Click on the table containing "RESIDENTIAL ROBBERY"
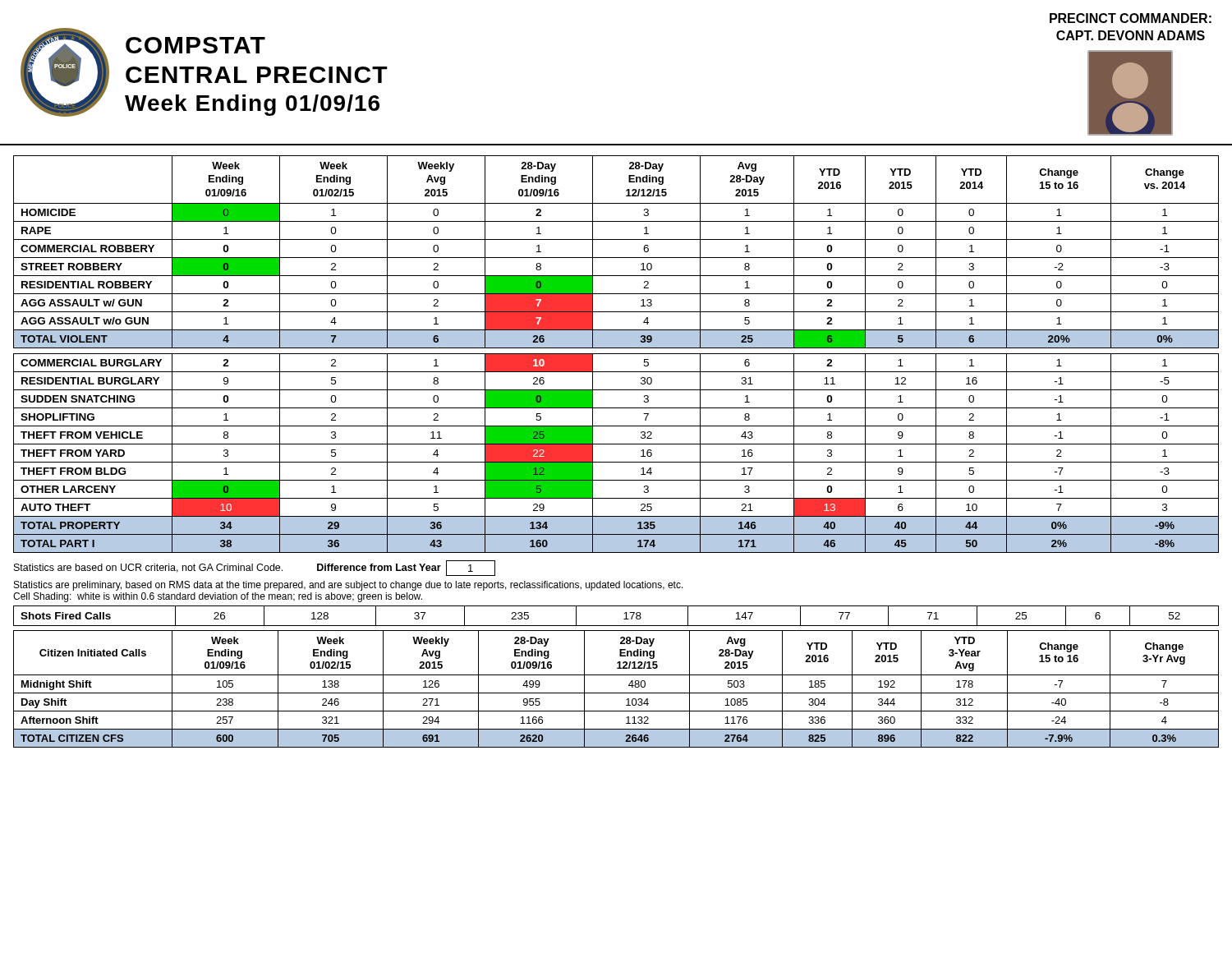This screenshot has width=1232, height=953. click(616, 354)
